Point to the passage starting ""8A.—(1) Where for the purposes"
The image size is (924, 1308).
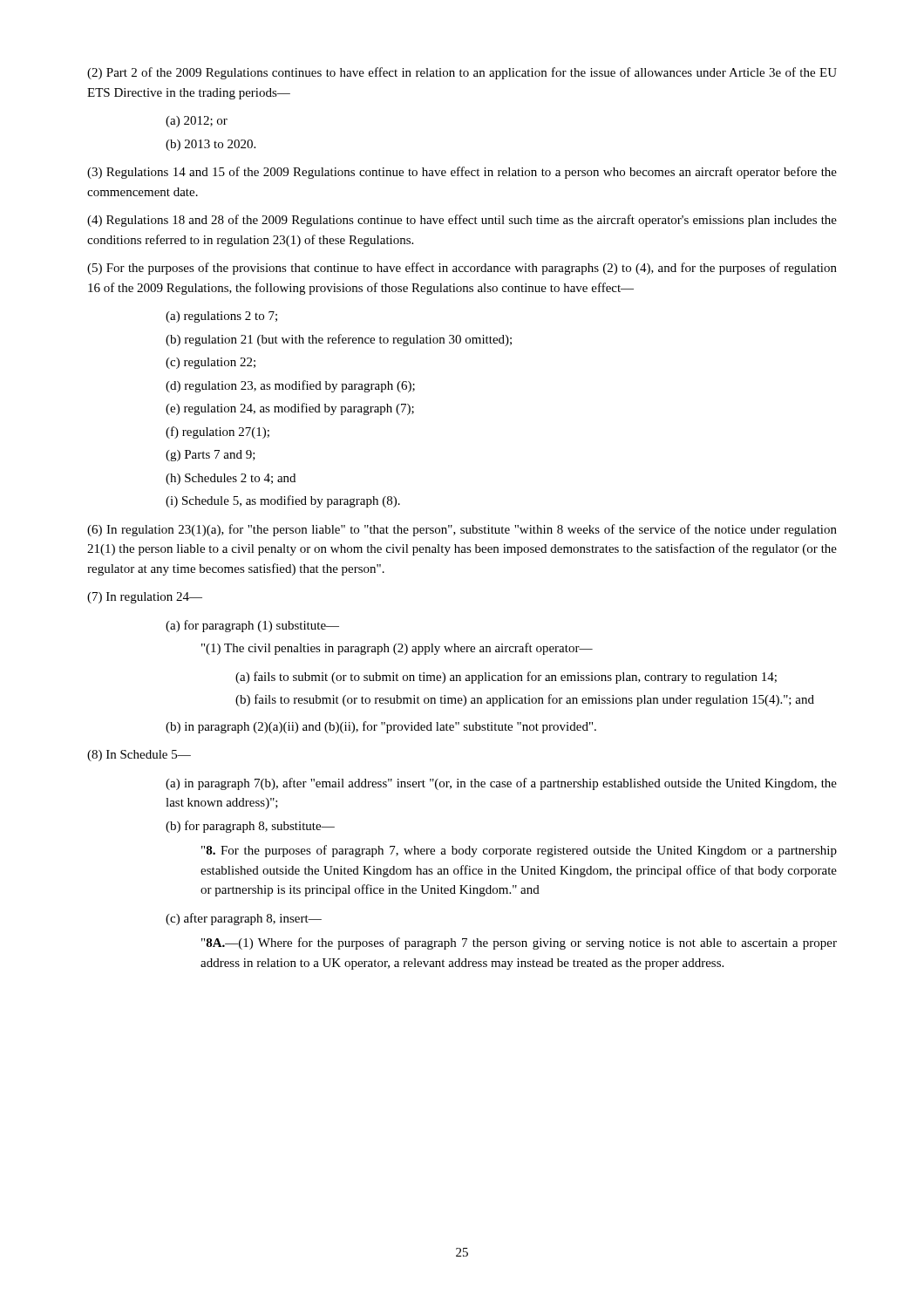519,952
